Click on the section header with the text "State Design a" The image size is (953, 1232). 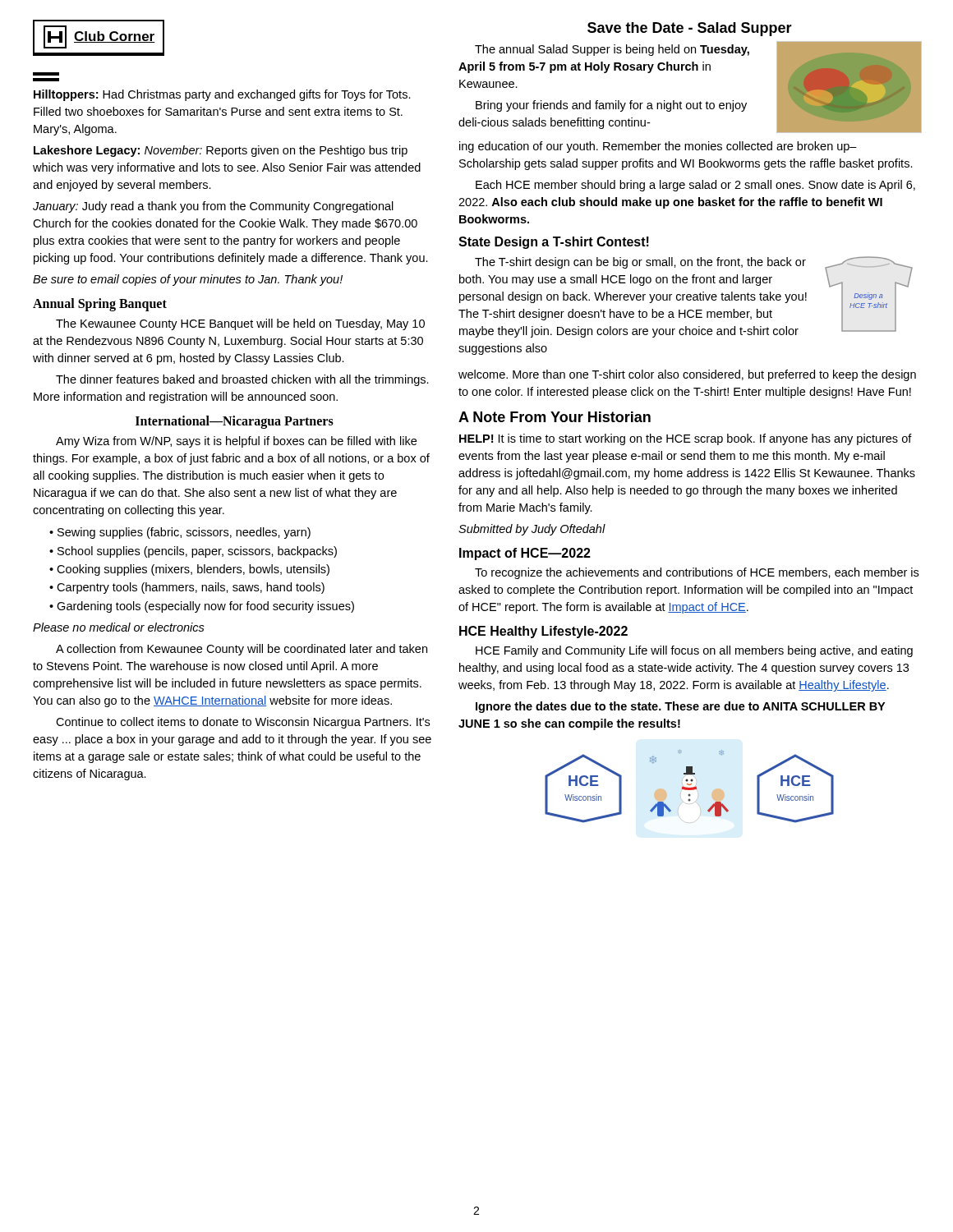pos(554,242)
